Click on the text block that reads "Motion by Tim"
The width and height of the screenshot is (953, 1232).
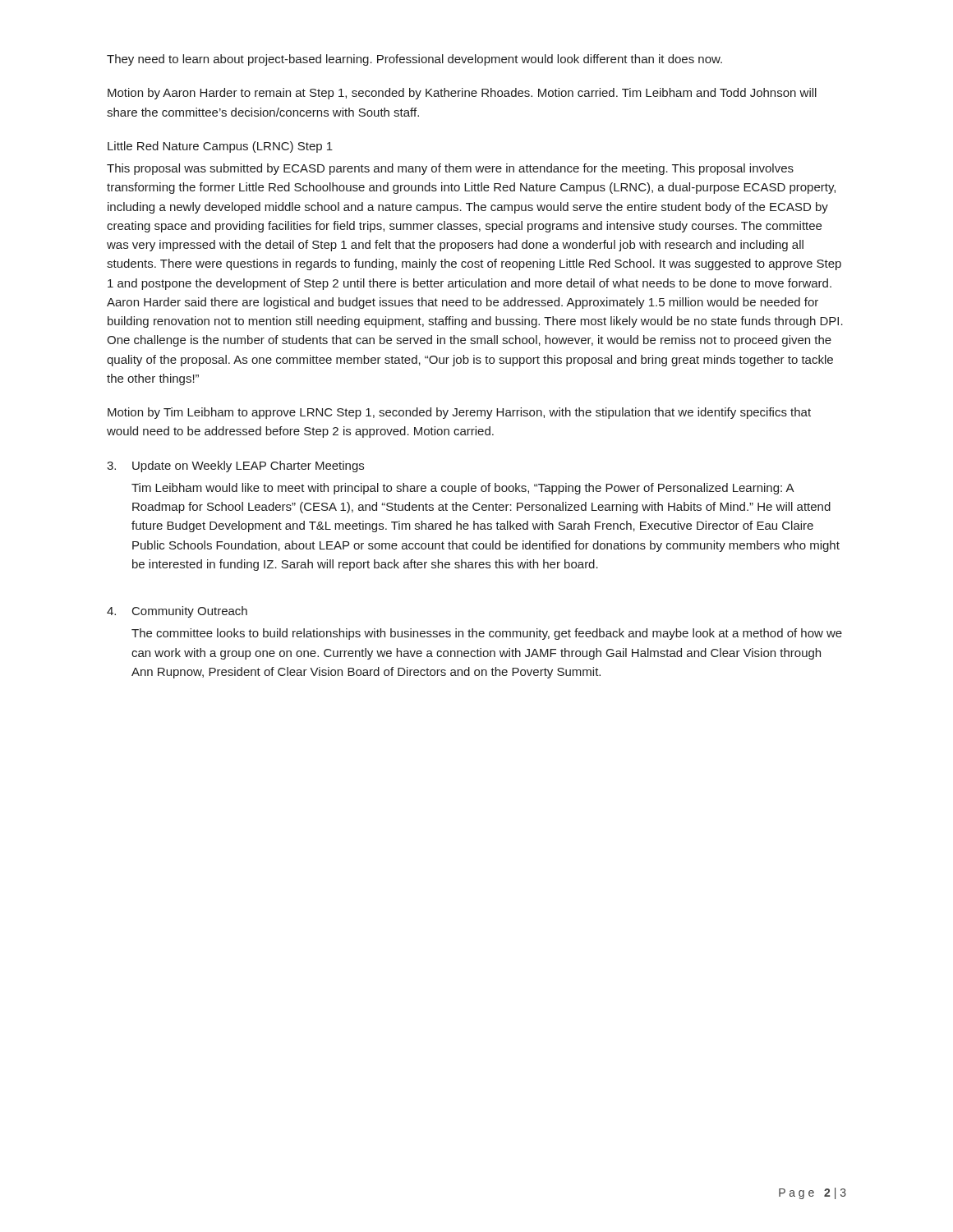pos(459,421)
